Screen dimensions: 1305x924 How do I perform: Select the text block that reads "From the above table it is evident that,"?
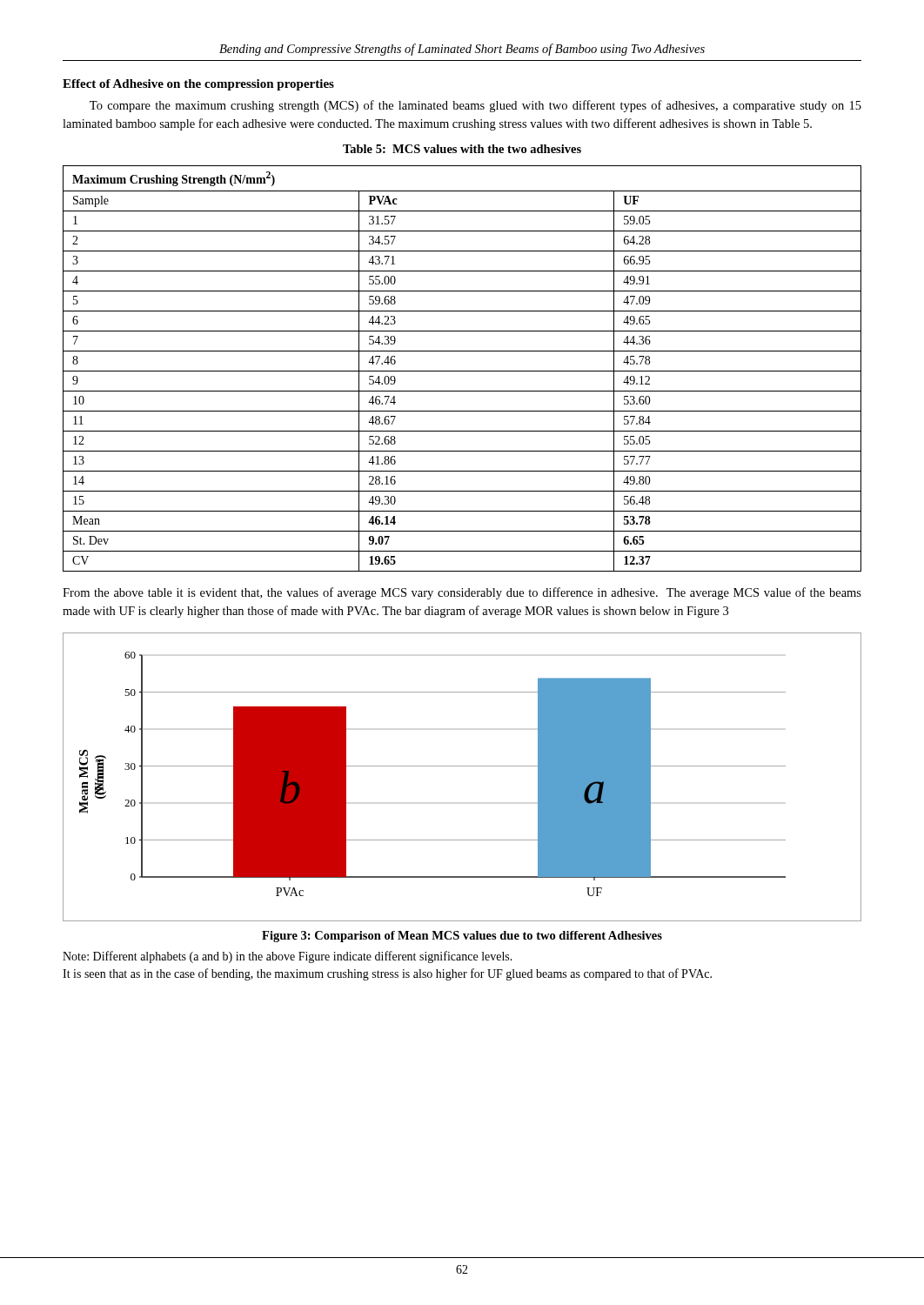point(462,601)
